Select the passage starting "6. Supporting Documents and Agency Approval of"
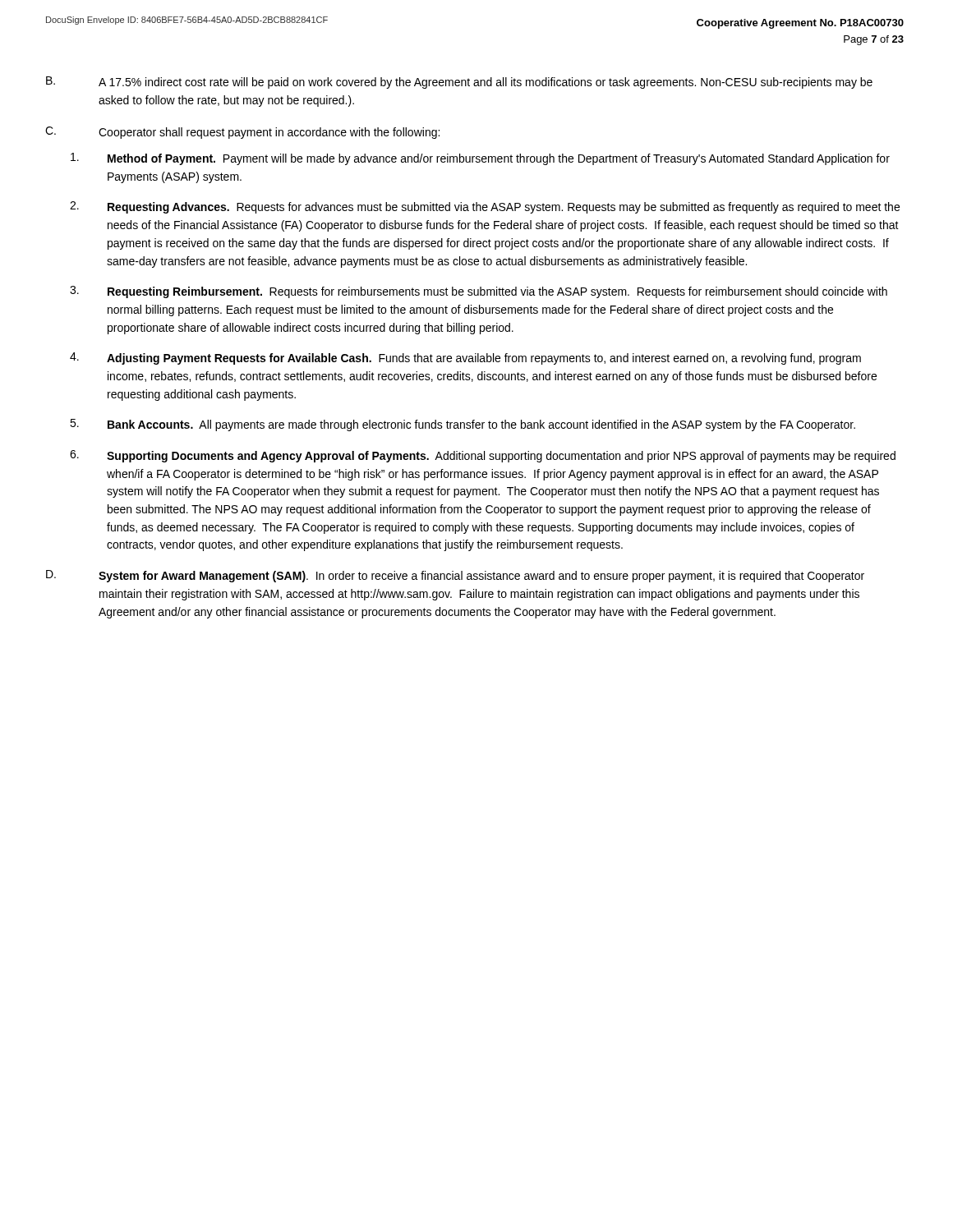The image size is (953, 1232). coord(487,501)
